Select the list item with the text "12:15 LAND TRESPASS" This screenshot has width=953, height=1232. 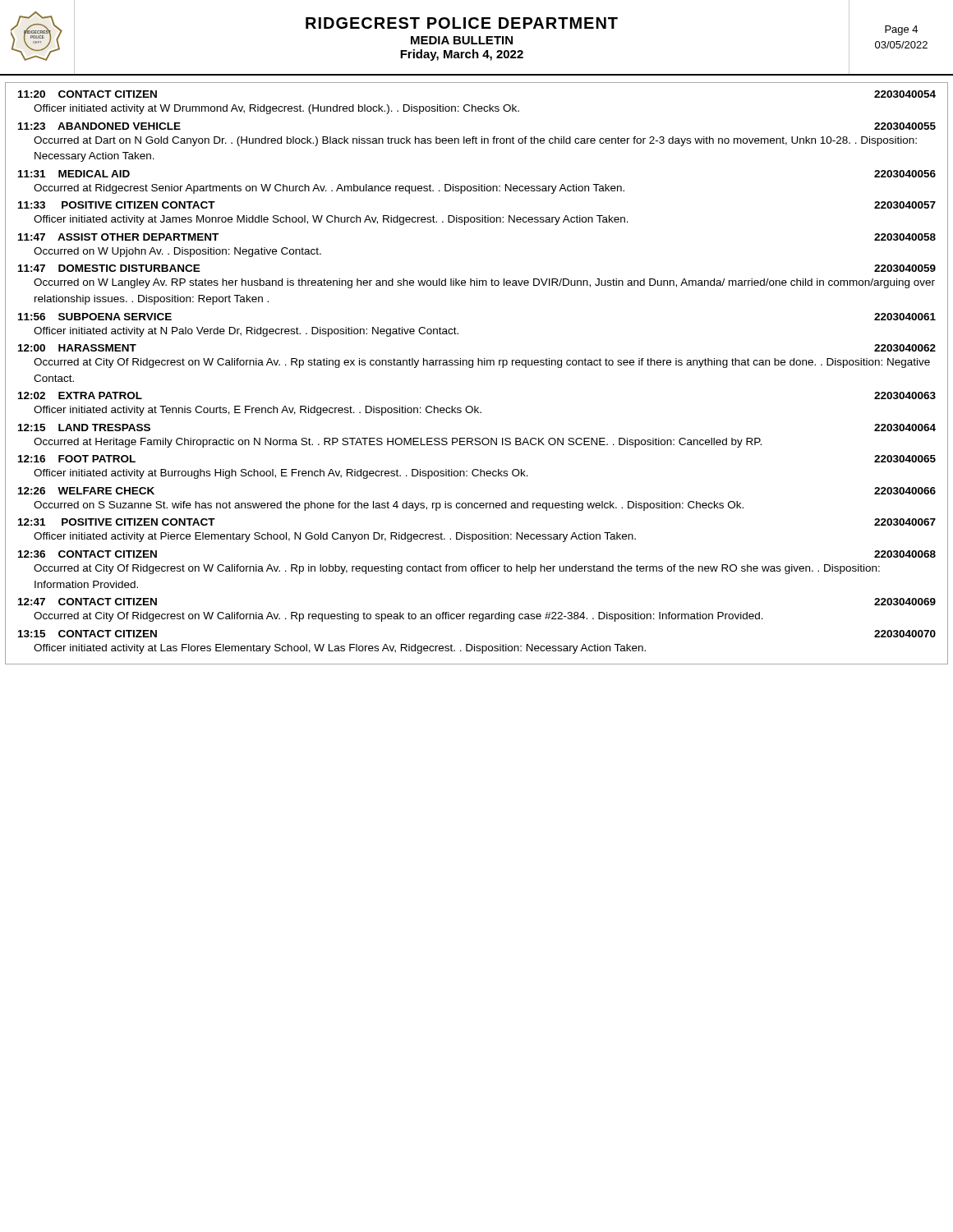click(x=476, y=435)
